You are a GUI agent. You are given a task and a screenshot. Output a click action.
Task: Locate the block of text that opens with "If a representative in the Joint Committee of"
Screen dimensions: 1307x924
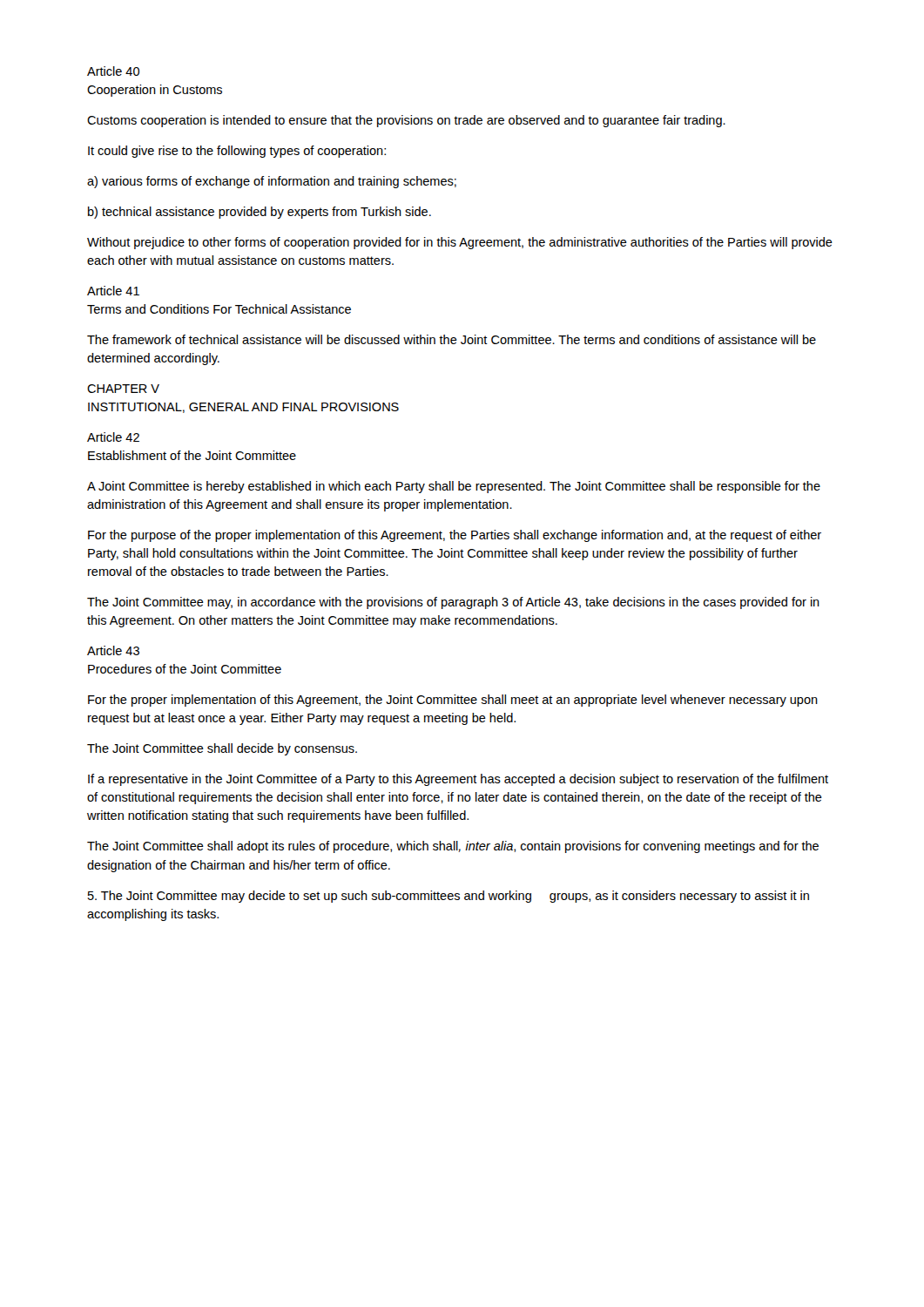click(x=458, y=798)
